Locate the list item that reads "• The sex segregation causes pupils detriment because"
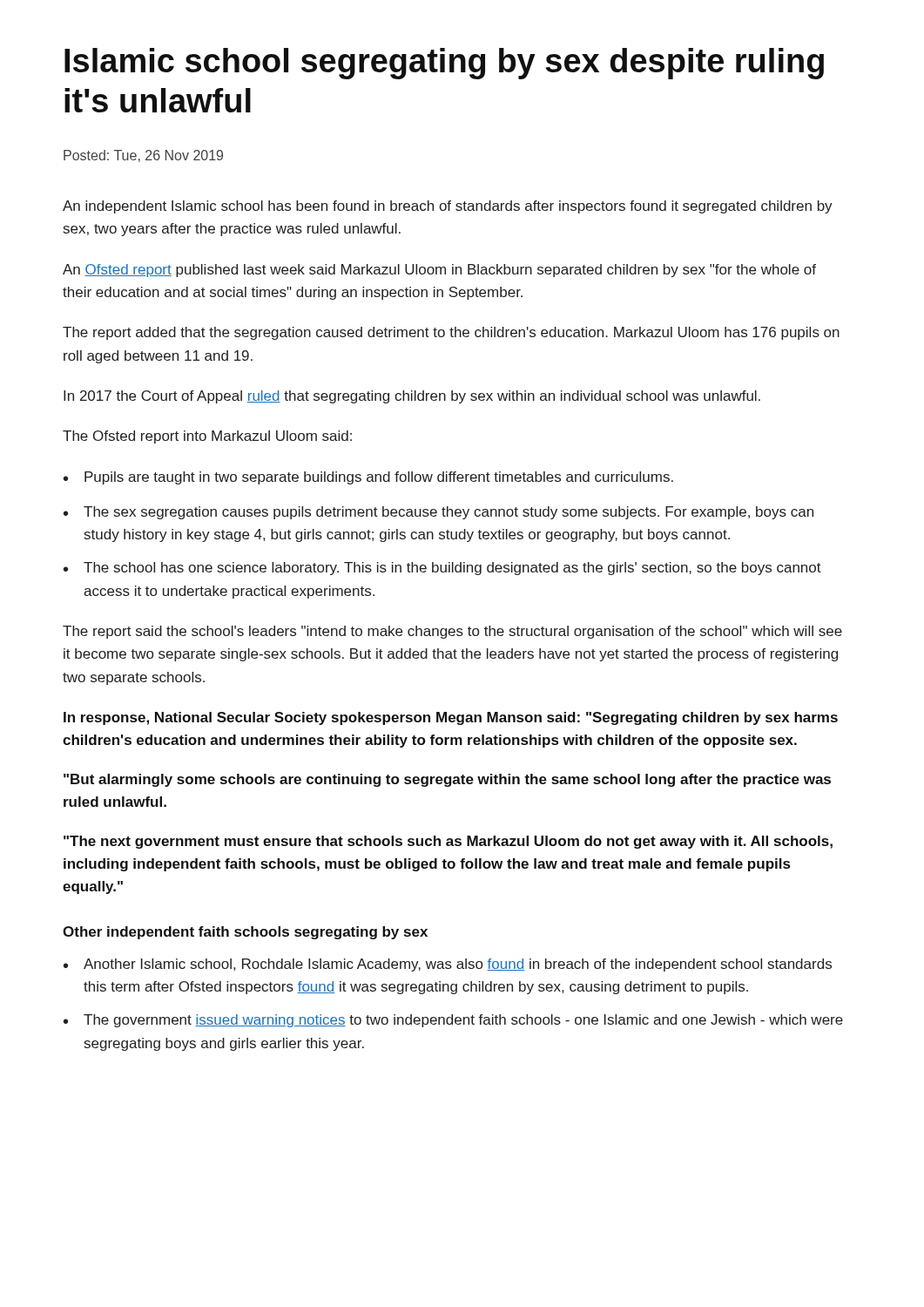Screen dimensions: 1307x924 [x=454, y=524]
